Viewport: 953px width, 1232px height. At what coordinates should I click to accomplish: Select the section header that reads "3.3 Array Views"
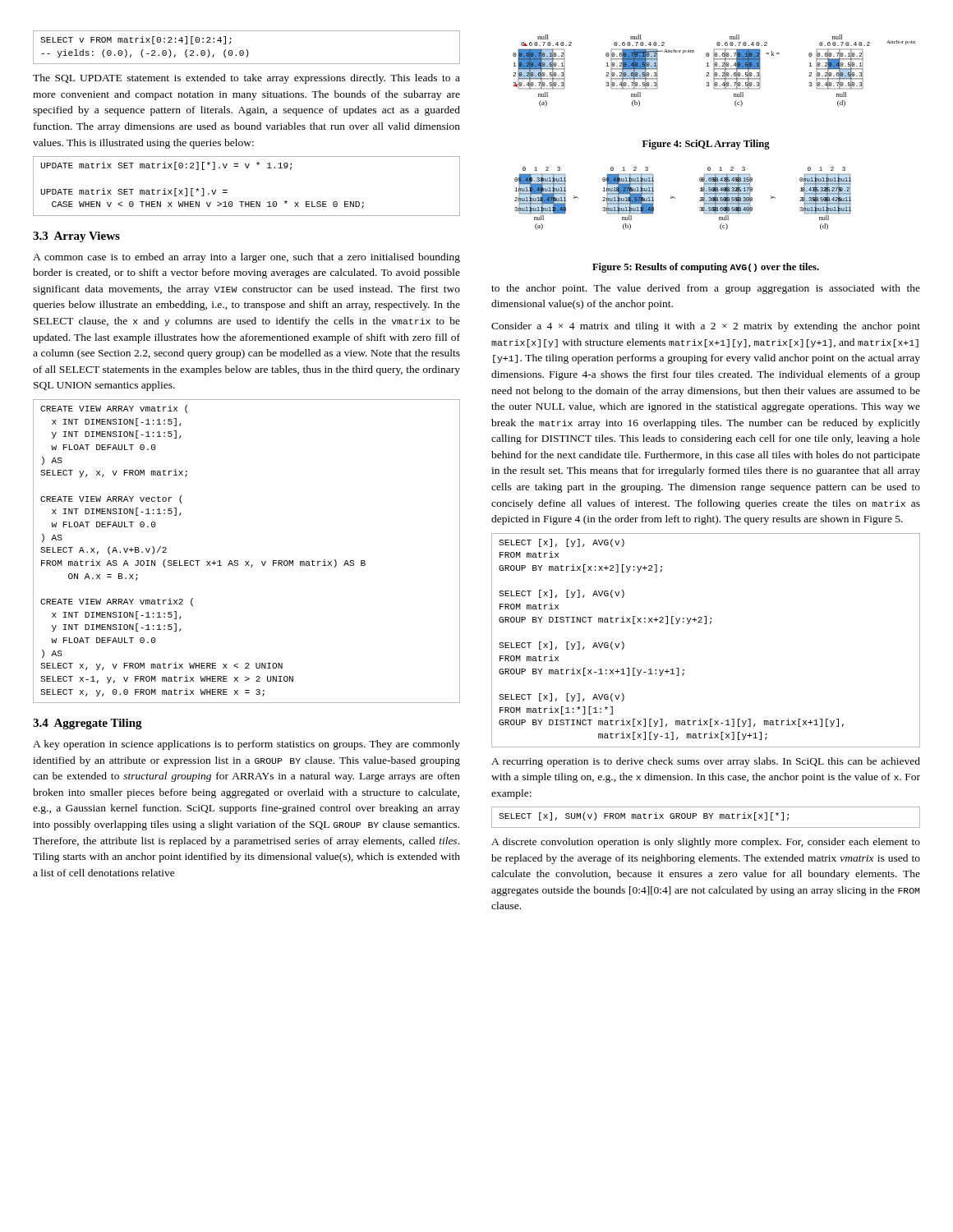(x=76, y=236)
